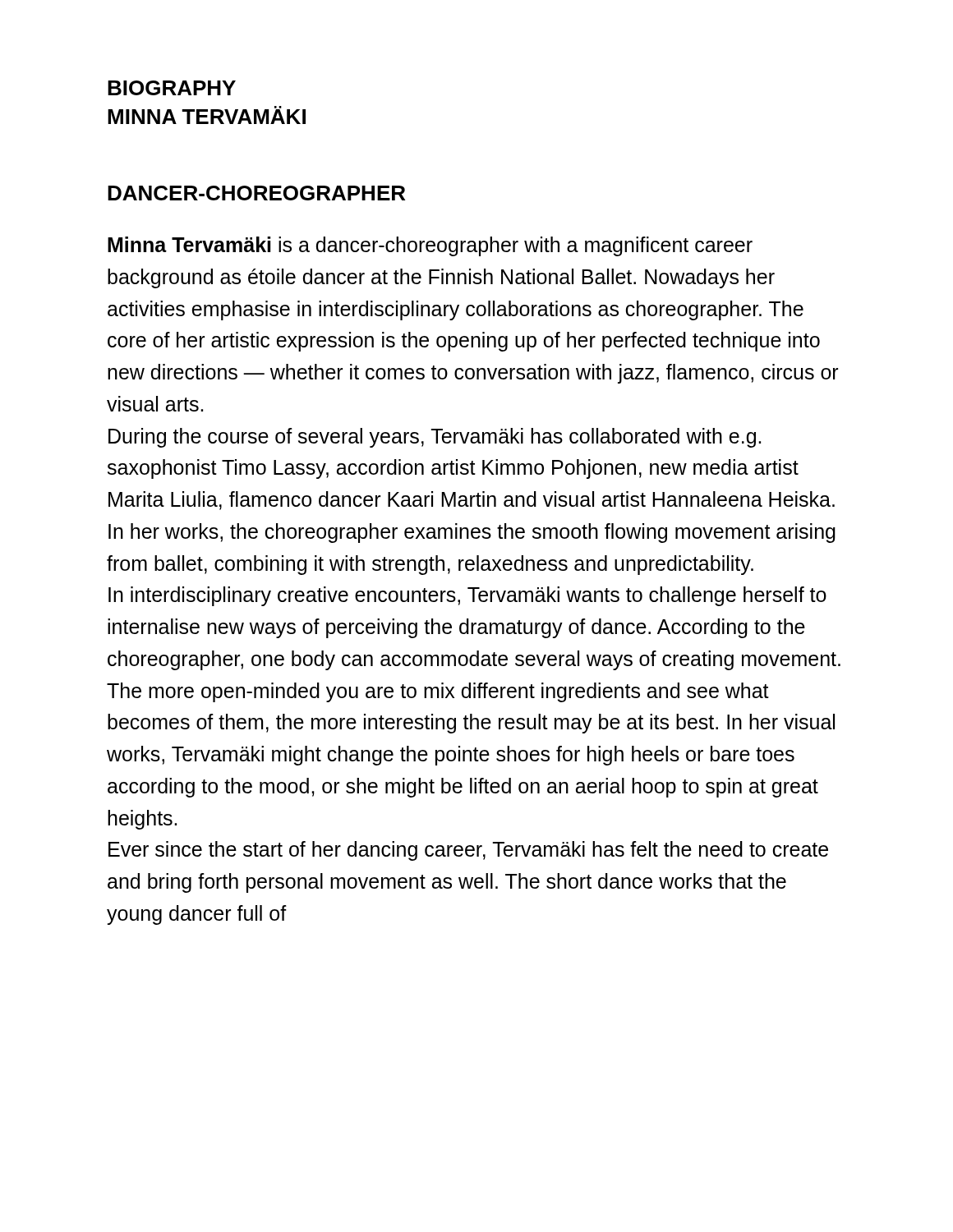Find the text block containing "In interdisciplinary creative encounters,"

[476, 707]
